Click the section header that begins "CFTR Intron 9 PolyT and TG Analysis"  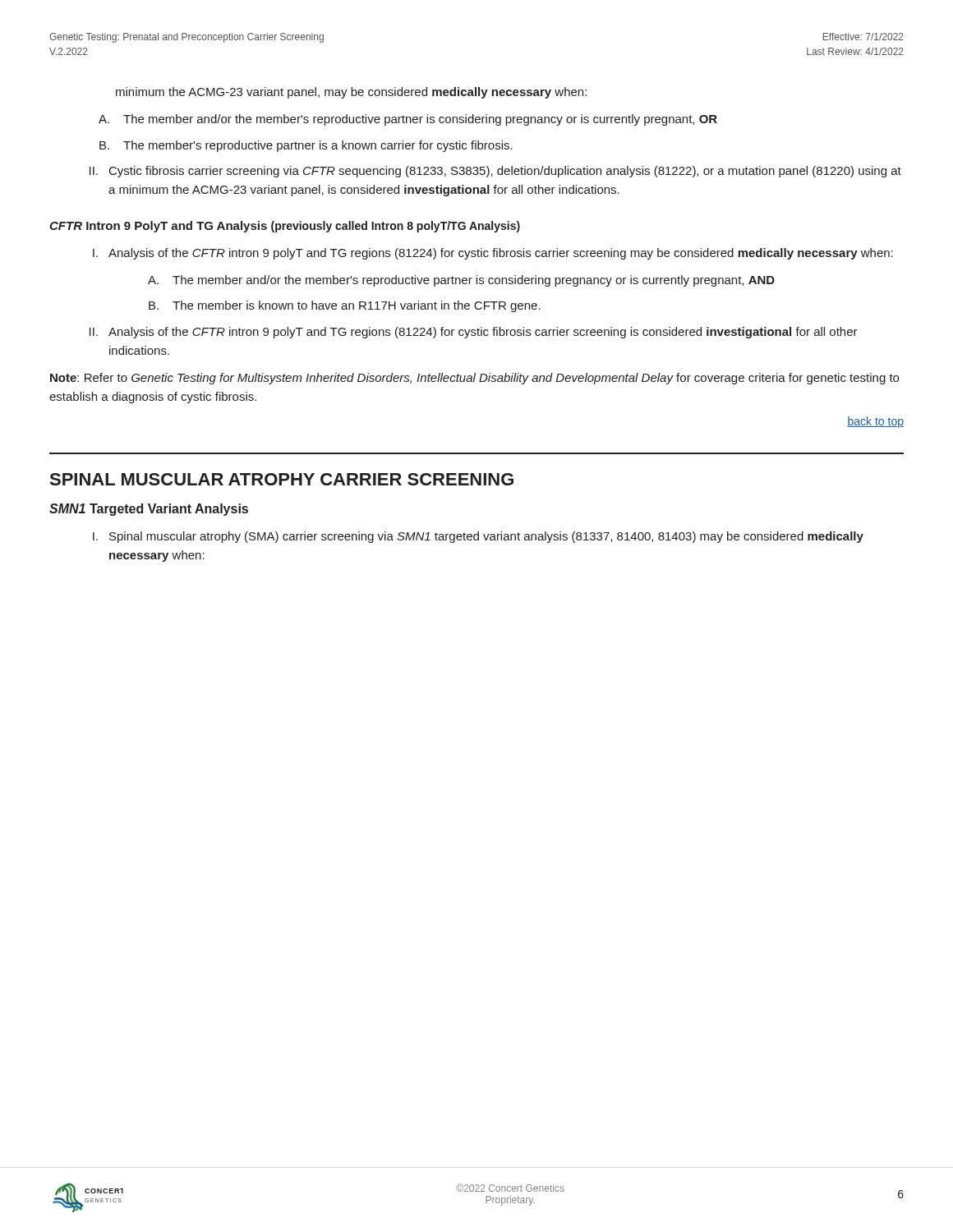(285, 226)
